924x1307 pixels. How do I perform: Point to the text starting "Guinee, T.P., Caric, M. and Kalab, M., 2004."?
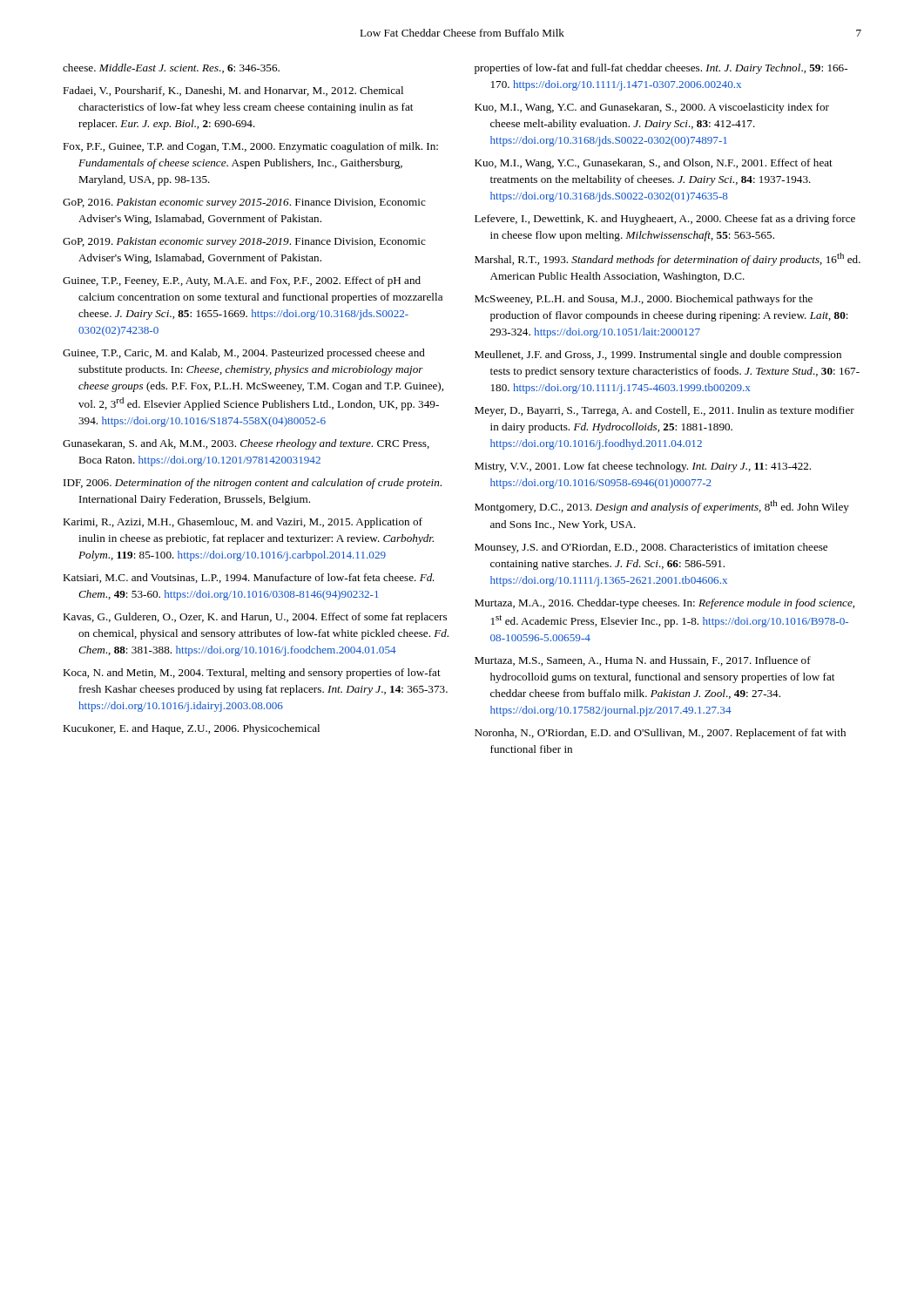point(253,387)
